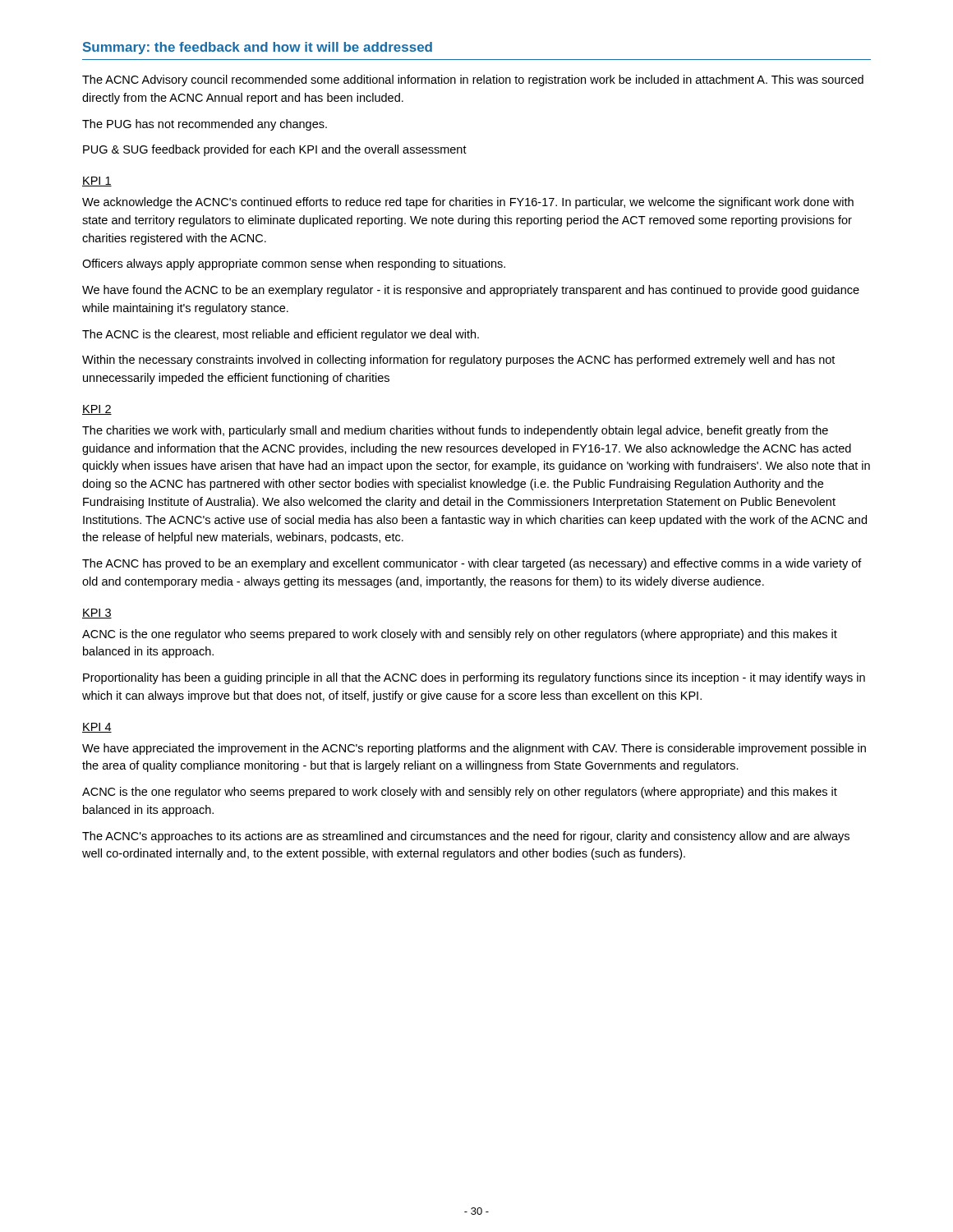Locate the section header containing "KPI 2"

(97, 410)
